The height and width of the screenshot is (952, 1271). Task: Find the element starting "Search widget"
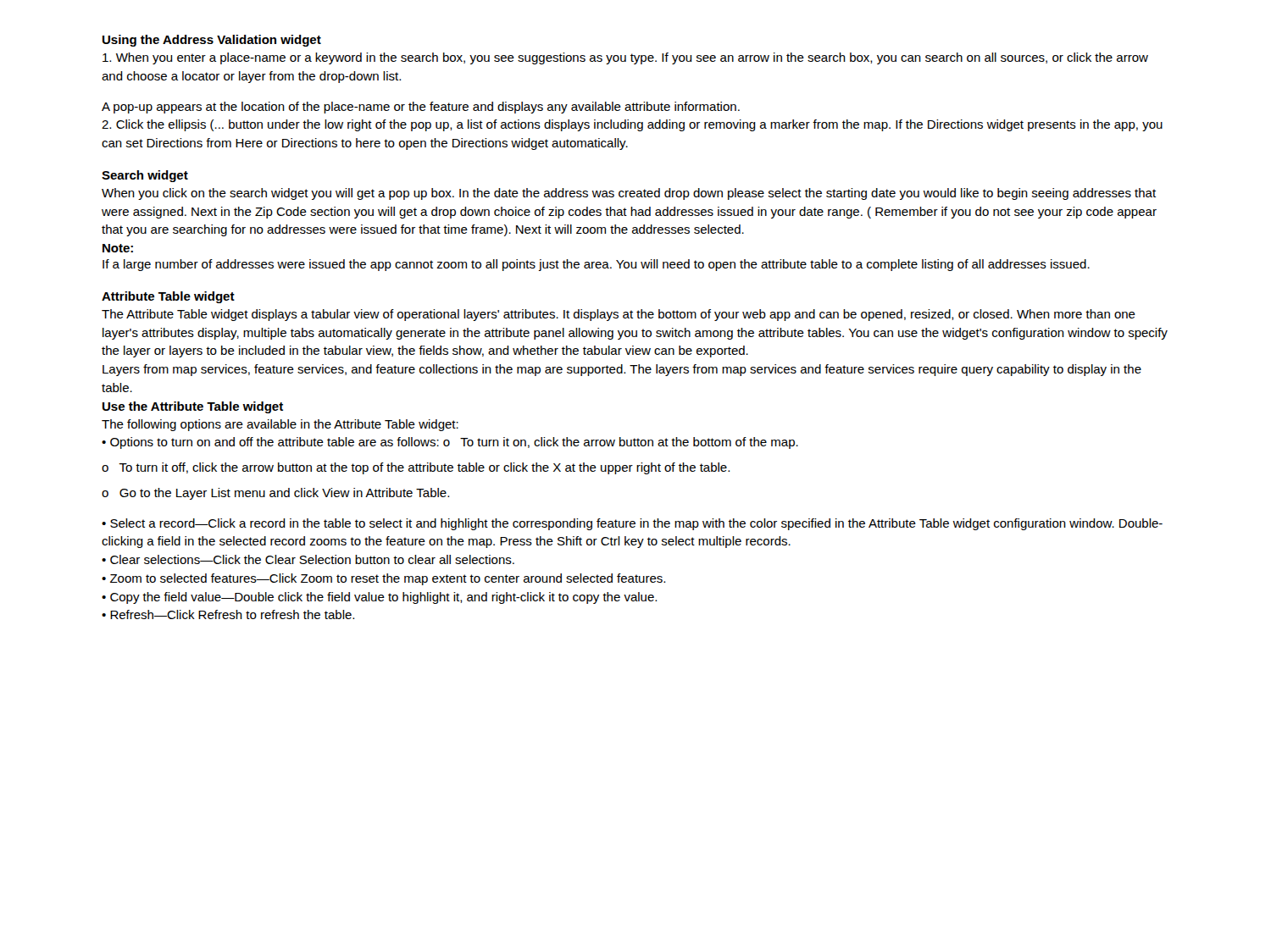[x=145, y=175]
